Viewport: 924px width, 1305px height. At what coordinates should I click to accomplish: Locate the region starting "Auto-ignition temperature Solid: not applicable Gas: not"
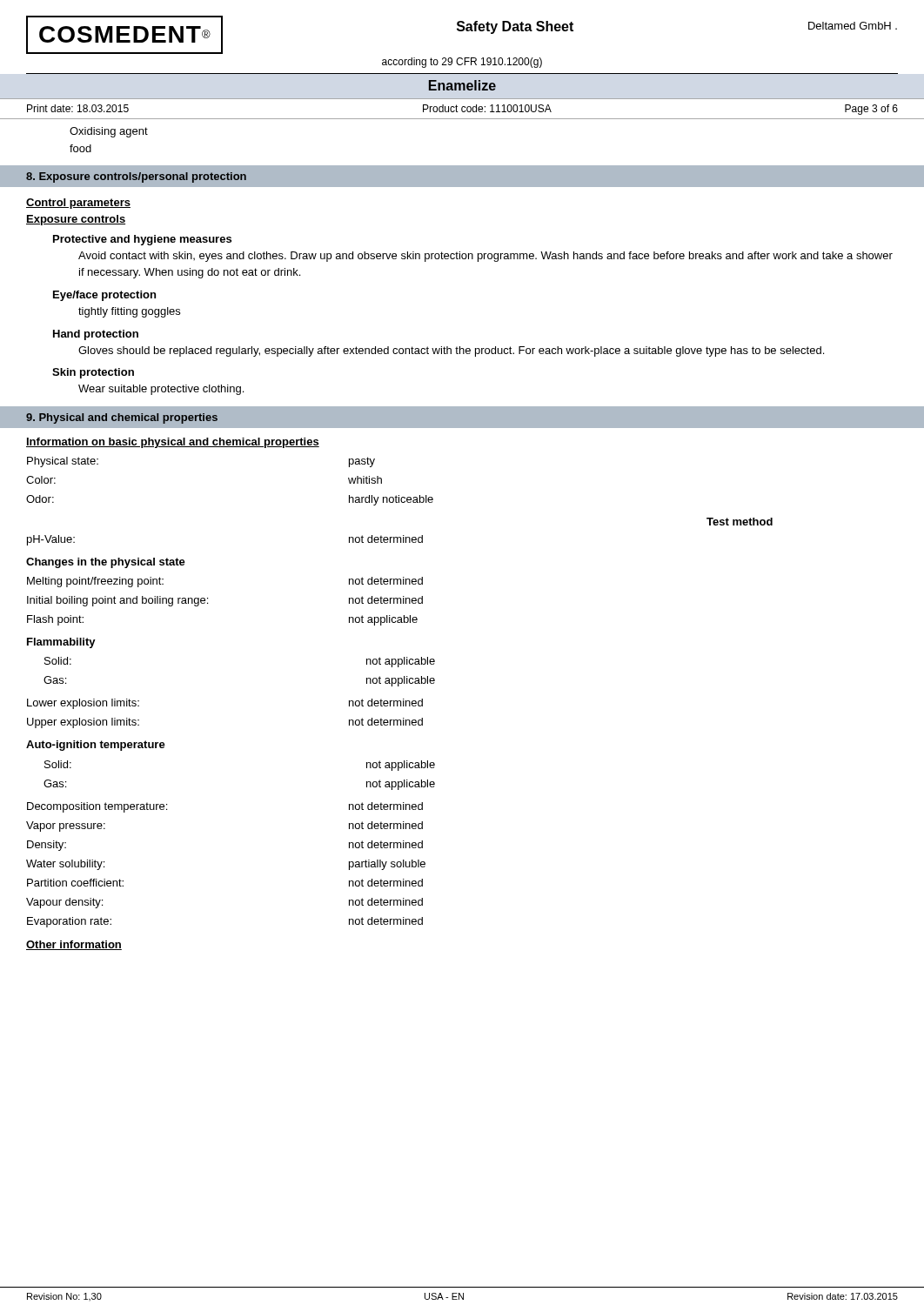96,746
